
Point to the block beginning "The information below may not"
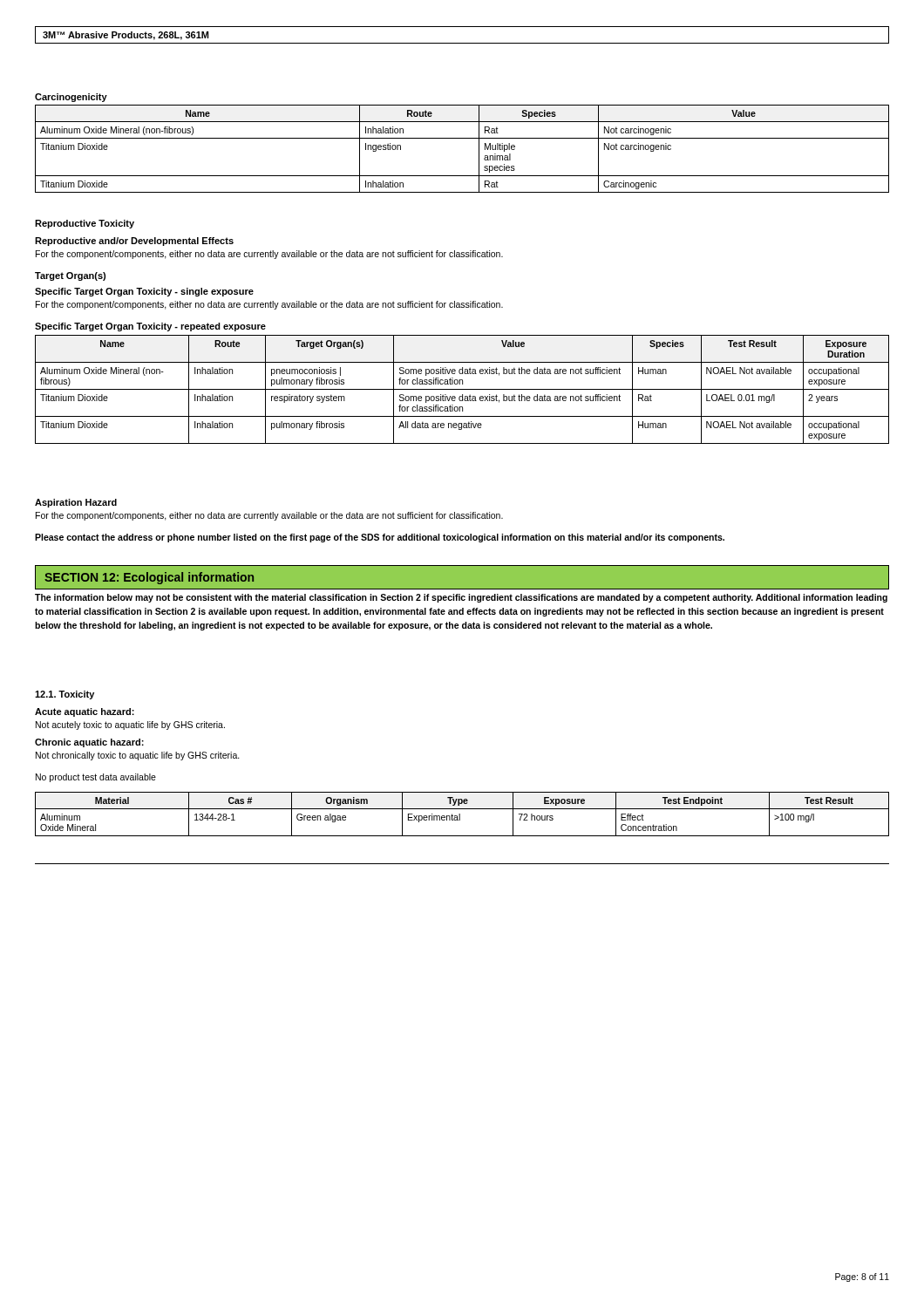pyautogui.click(x=461, y=611)
